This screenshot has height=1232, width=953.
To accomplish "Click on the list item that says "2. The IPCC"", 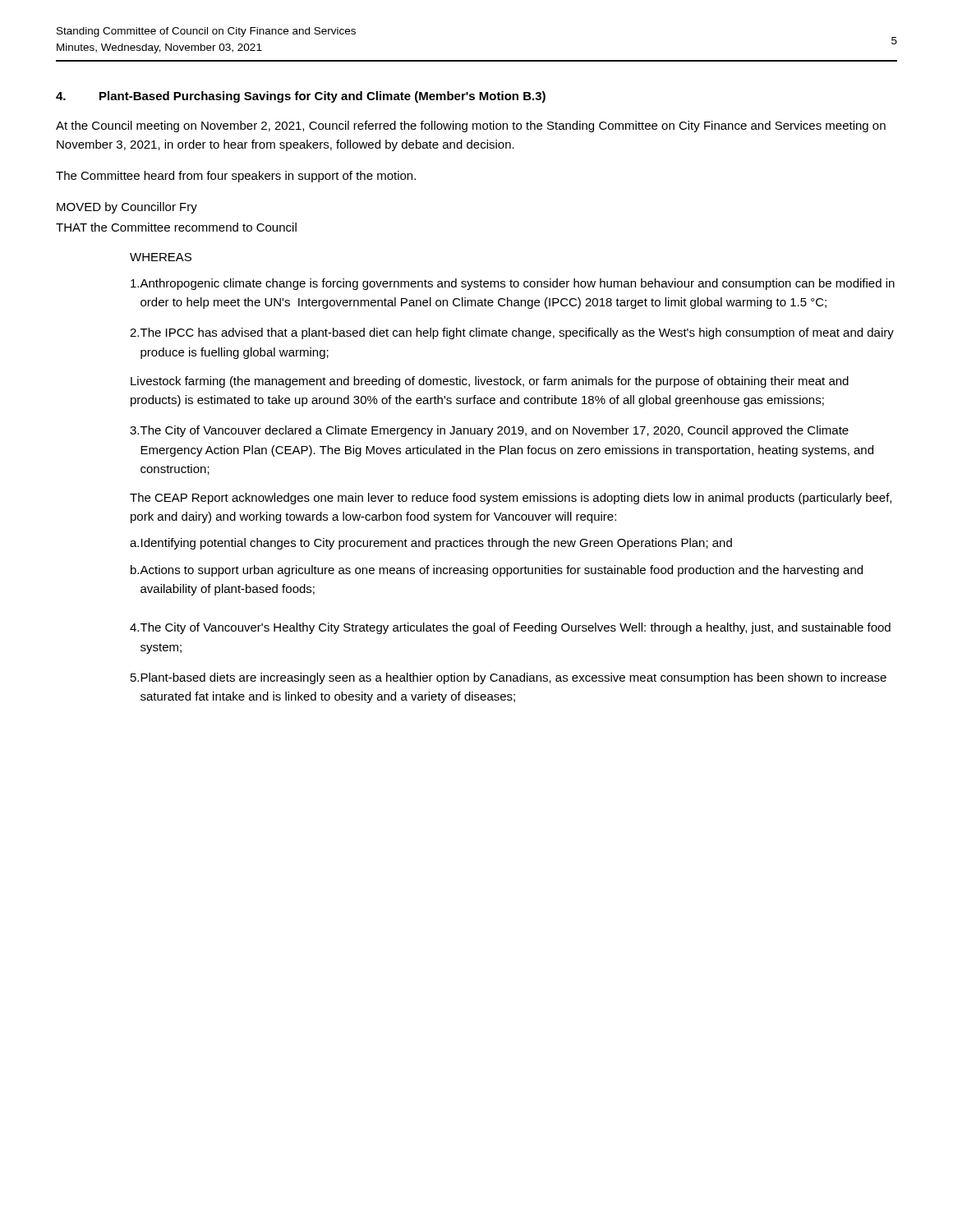I will [x=476, y=366].
